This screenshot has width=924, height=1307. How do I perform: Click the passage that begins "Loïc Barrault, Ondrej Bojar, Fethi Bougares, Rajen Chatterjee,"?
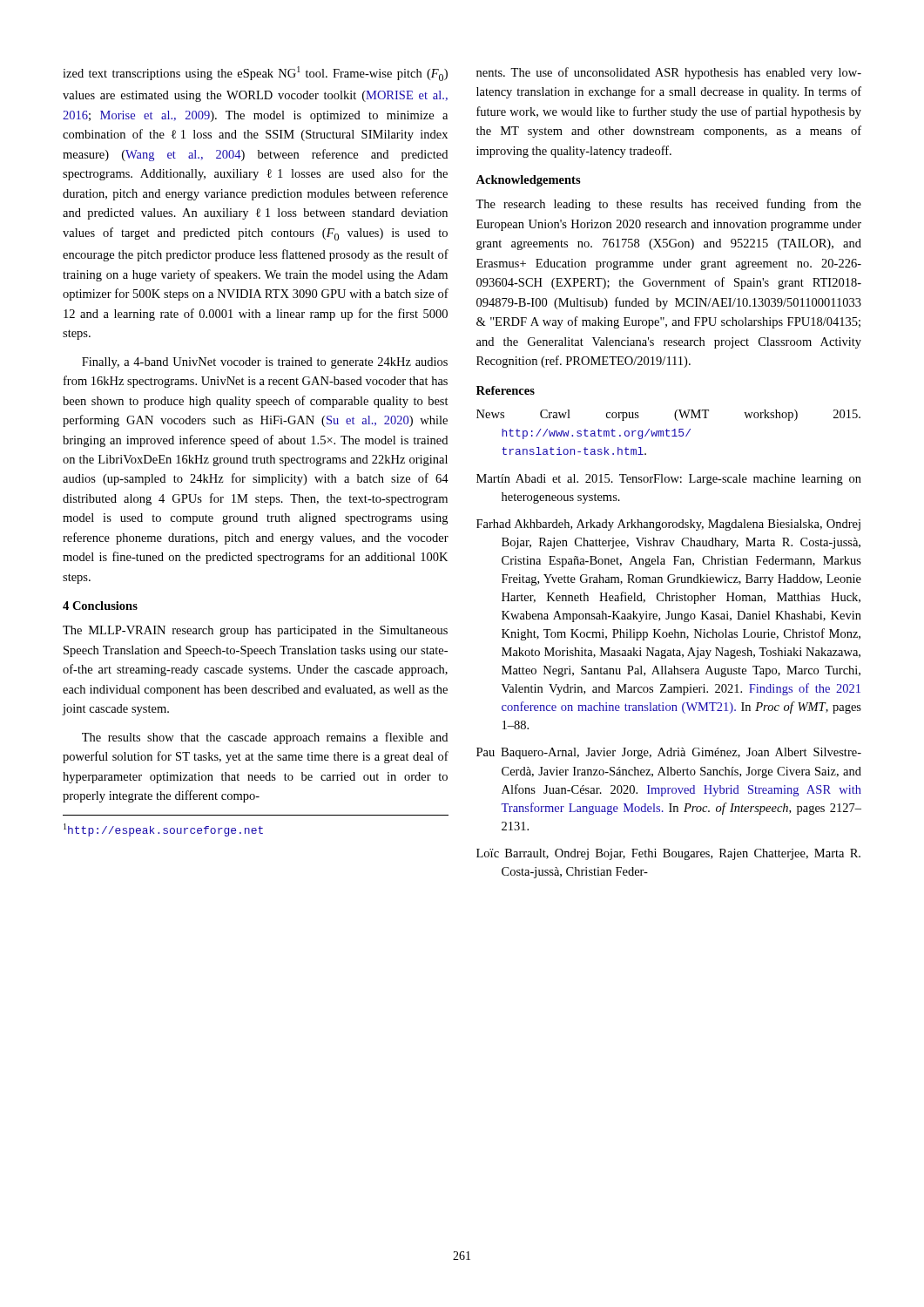[669, 862]
